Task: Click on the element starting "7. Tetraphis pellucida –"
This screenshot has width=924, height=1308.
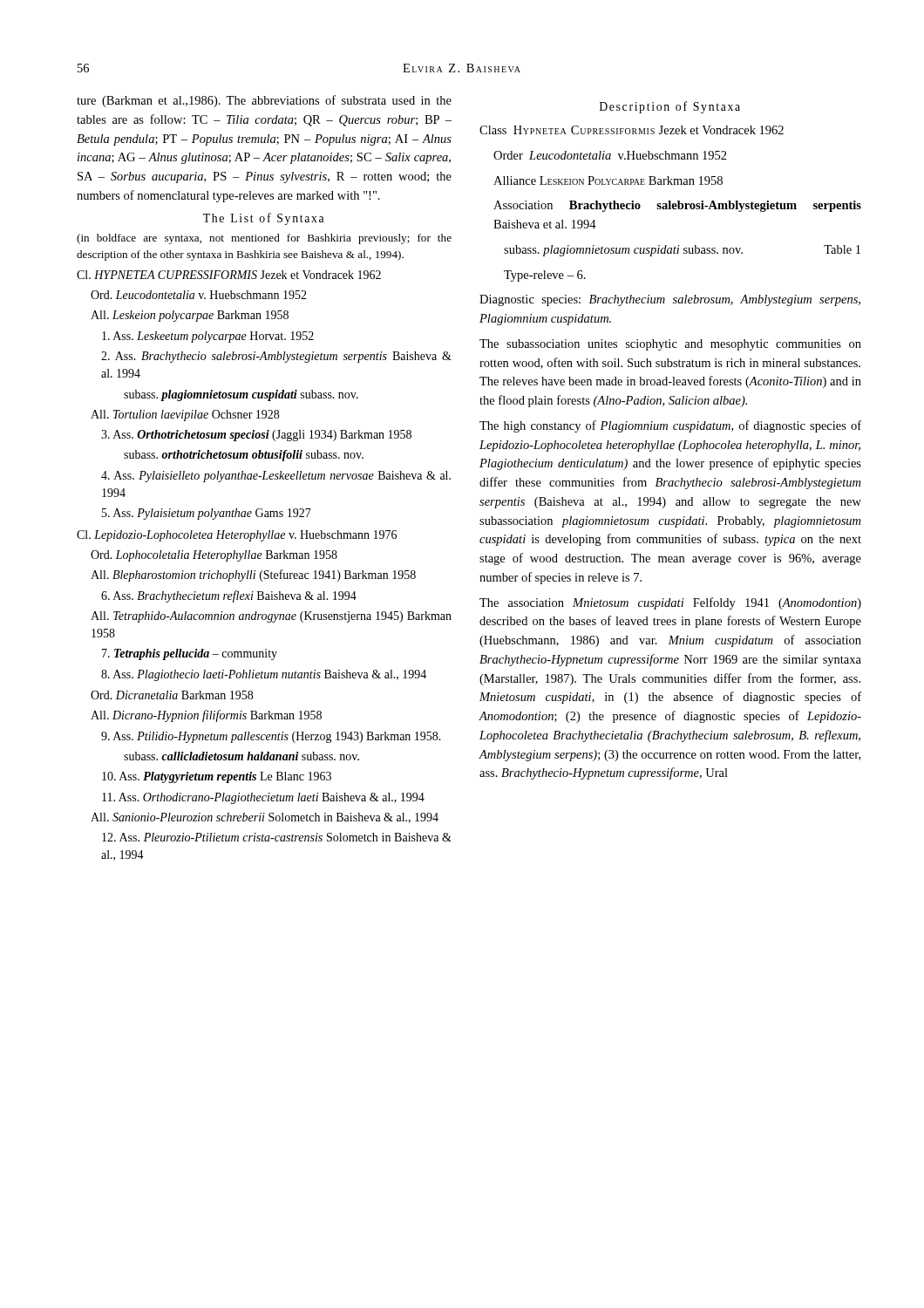Action: point(189,654)
